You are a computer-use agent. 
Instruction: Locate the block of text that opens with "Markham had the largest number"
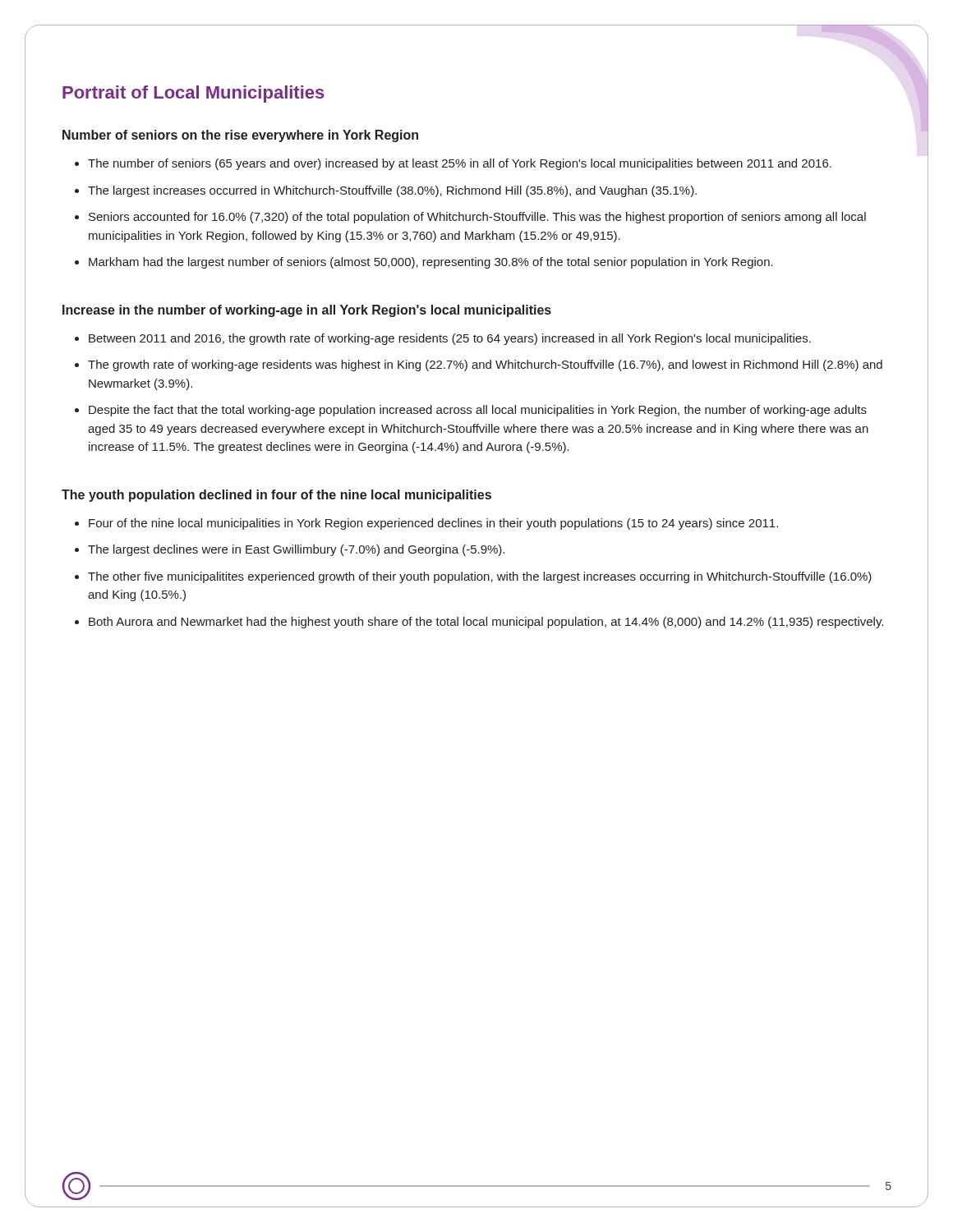431,262
